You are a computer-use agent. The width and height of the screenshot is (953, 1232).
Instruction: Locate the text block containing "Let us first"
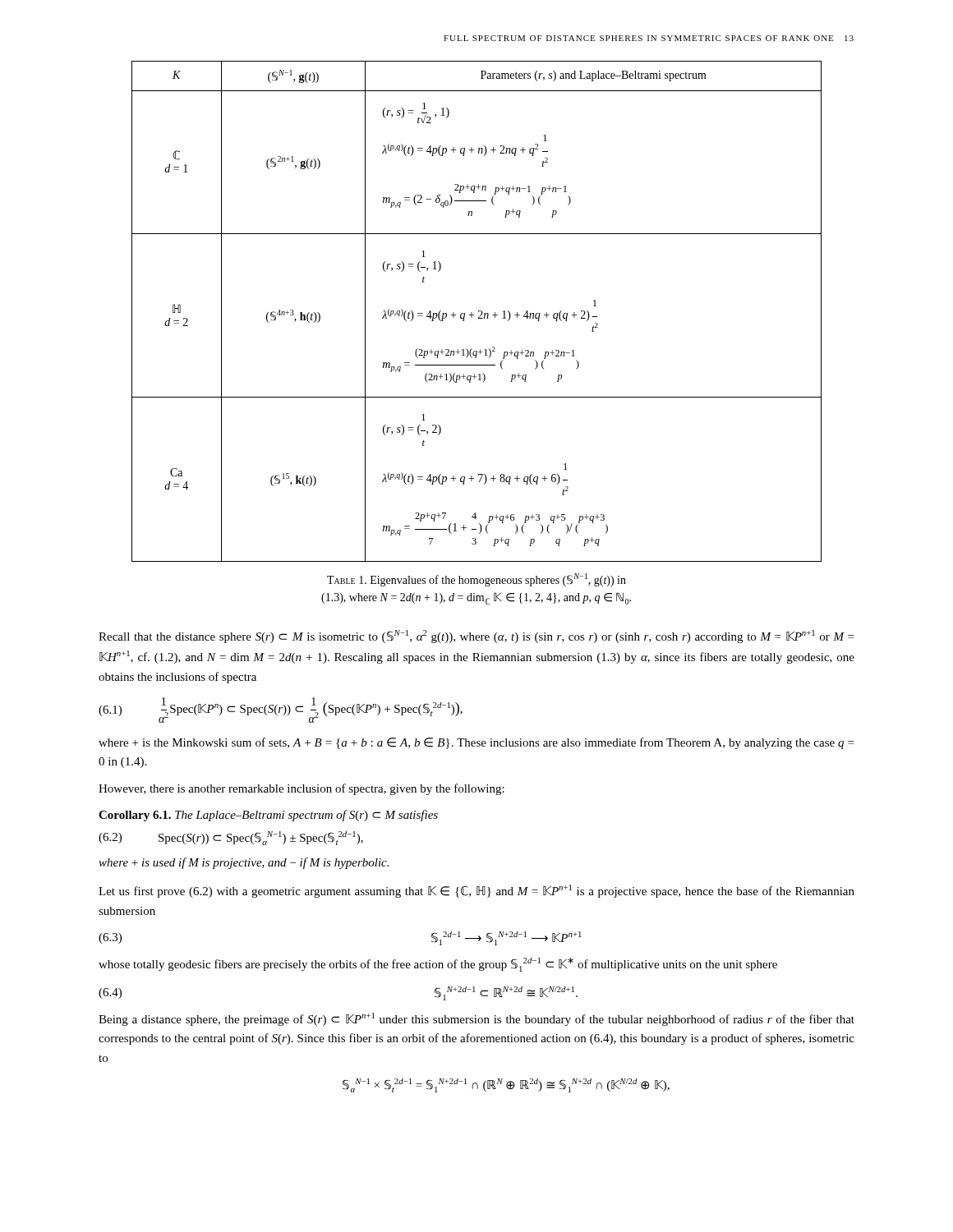pos(476,900)
